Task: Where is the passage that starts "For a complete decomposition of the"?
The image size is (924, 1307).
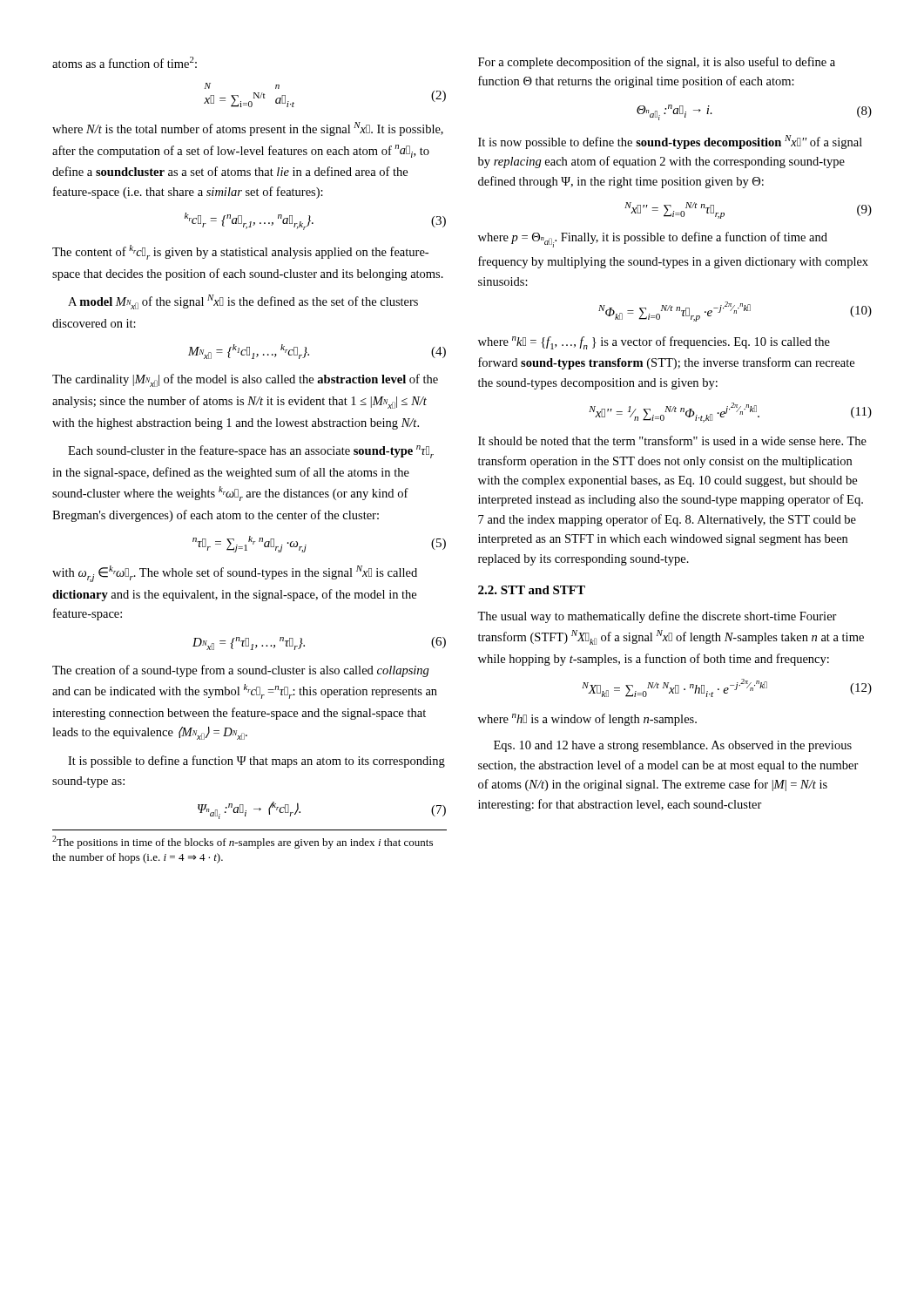Action: (x=675, y=72)
